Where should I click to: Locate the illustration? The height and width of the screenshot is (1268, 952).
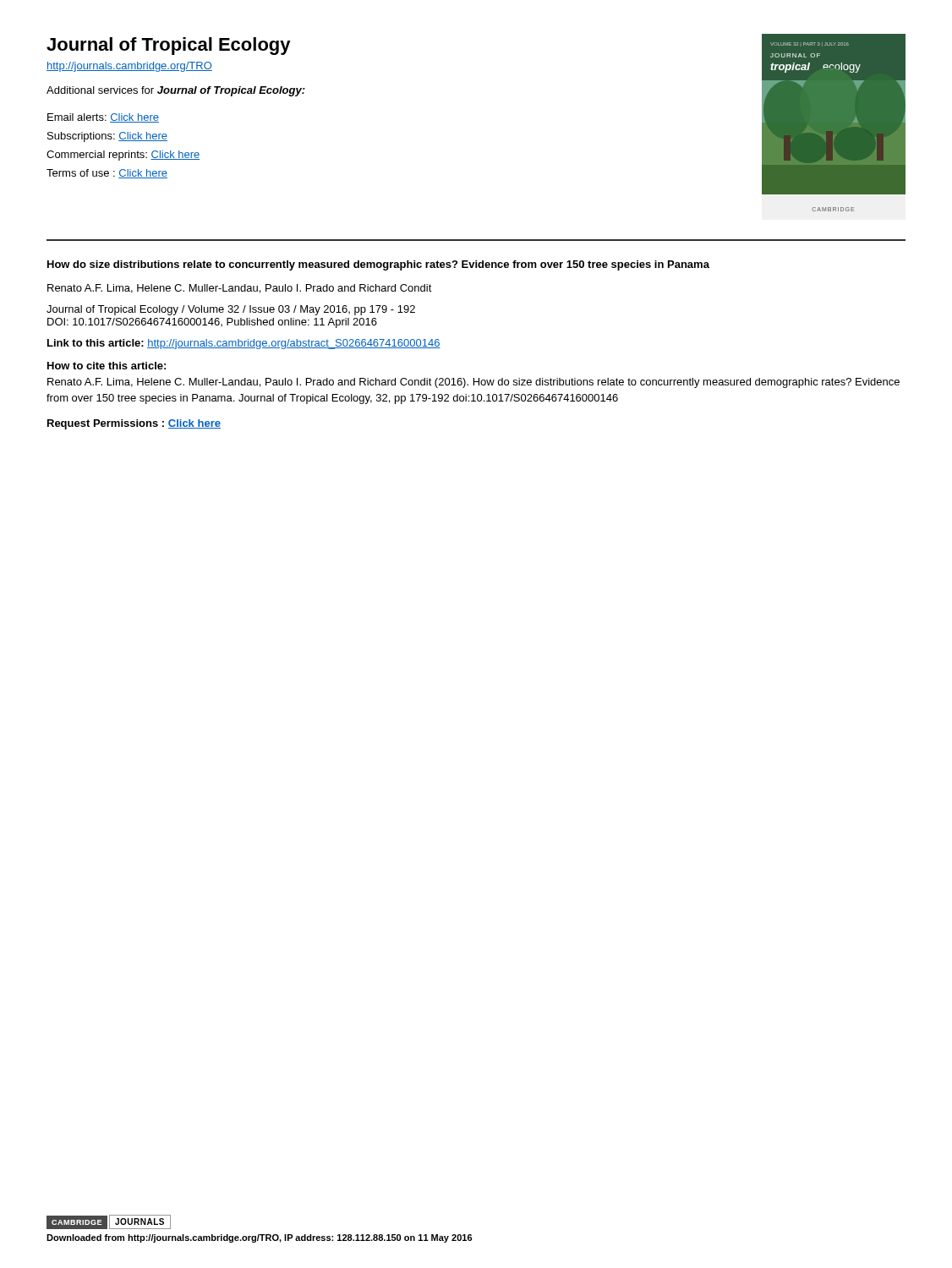[x=834, y=128]
